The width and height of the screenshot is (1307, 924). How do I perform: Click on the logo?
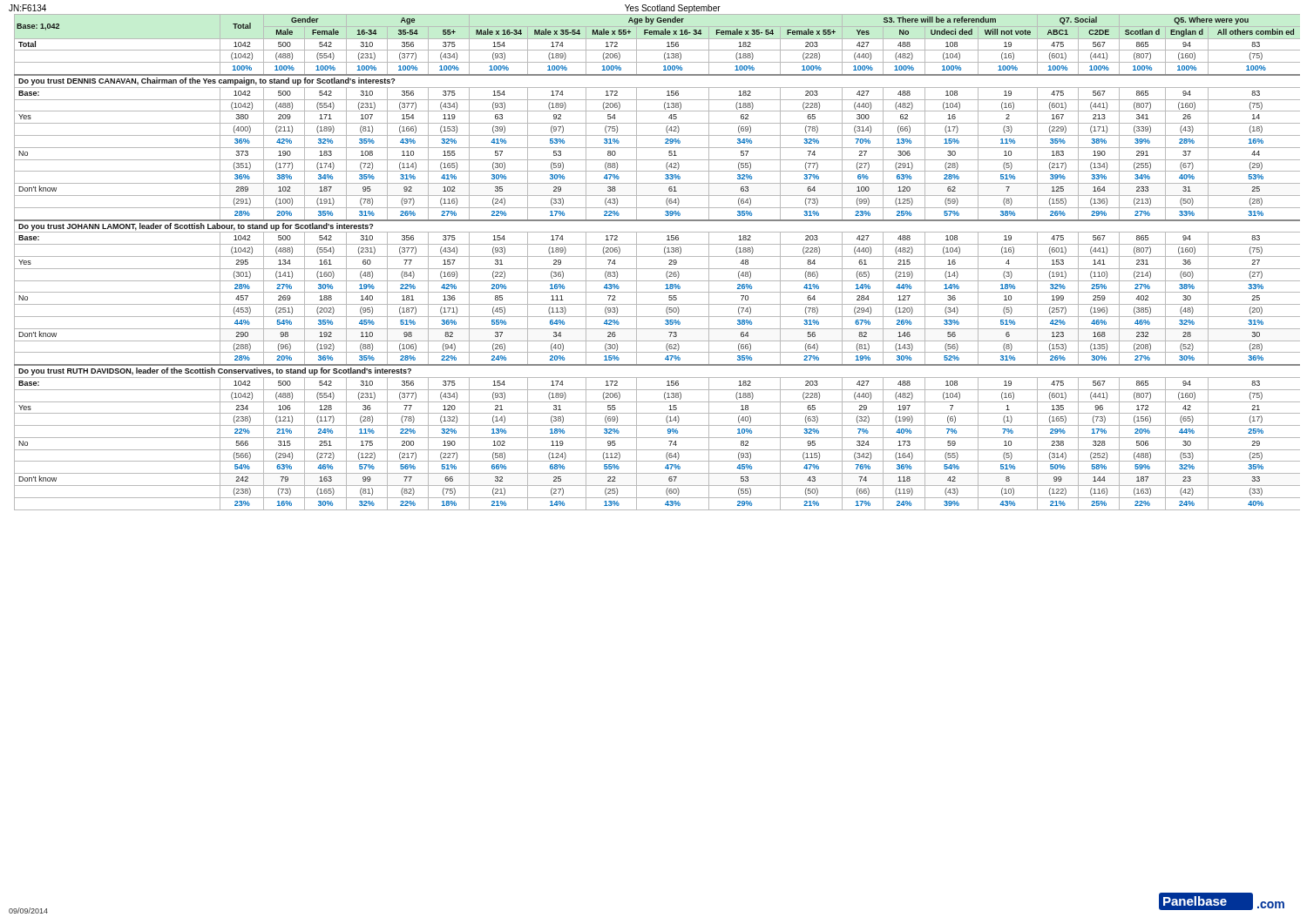(x=1229, y=901)
